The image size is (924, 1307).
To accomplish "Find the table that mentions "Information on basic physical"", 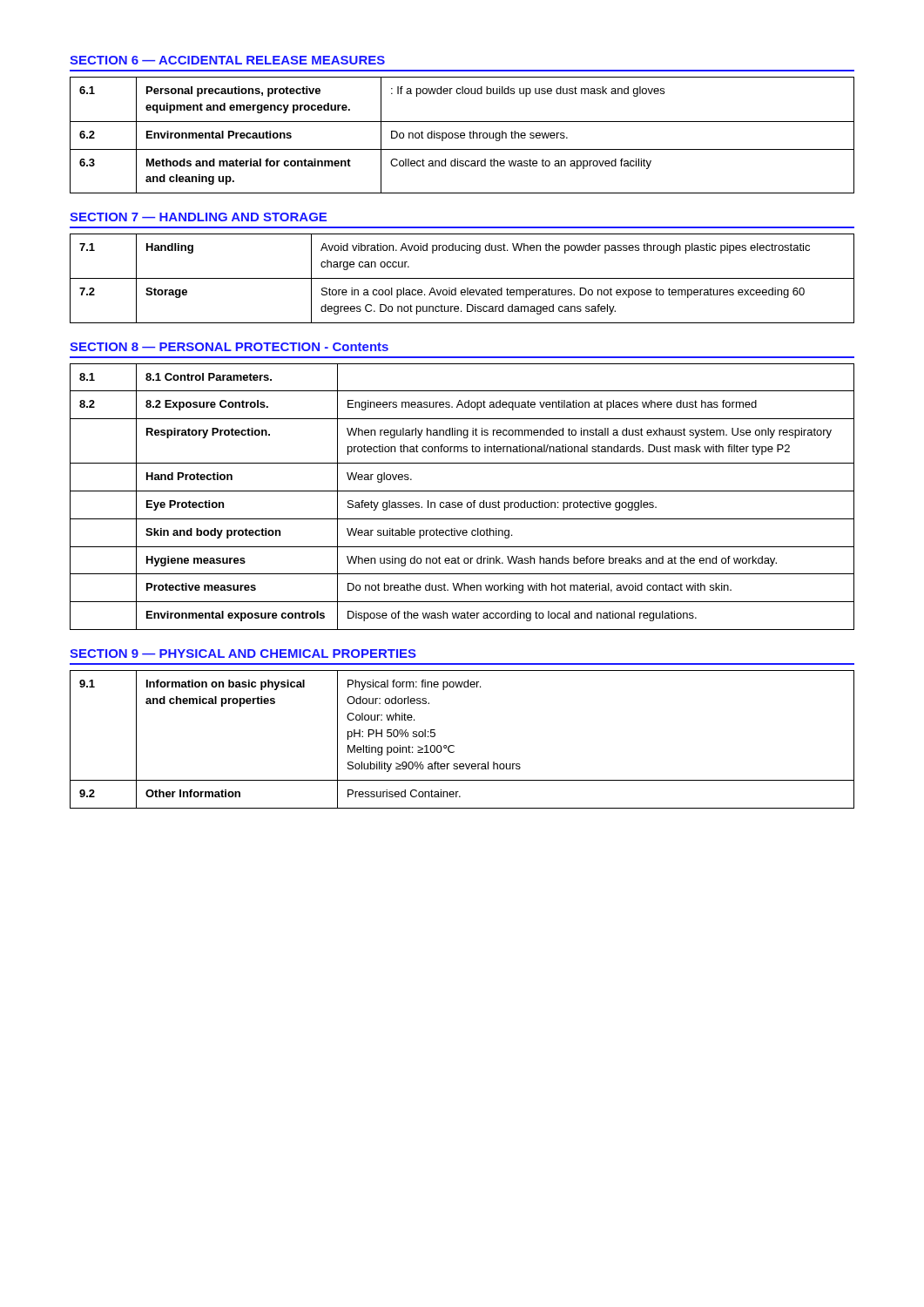I will (x=462, y=739).
